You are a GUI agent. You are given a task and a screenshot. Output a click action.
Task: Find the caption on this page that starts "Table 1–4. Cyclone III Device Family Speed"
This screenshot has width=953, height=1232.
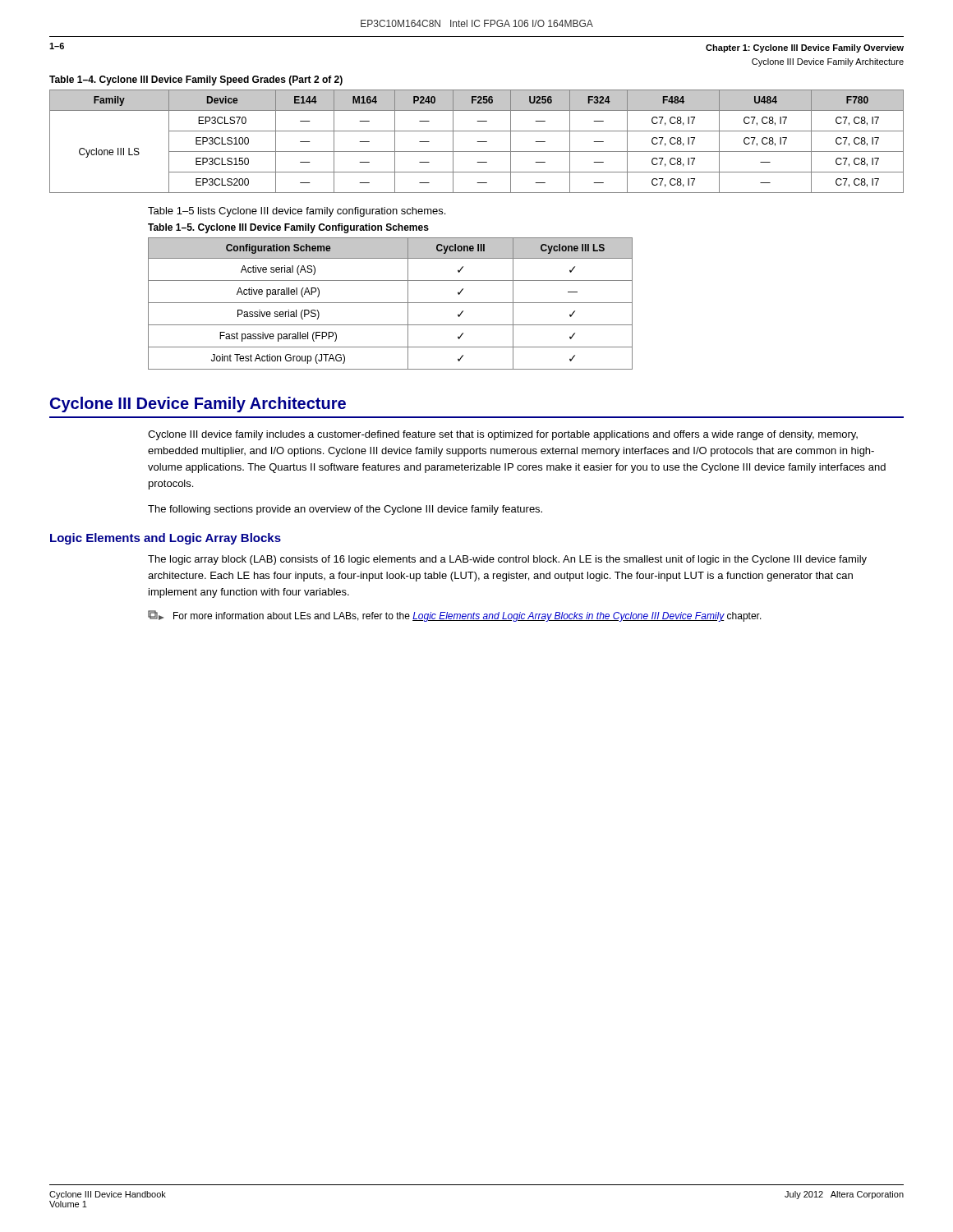196,80
